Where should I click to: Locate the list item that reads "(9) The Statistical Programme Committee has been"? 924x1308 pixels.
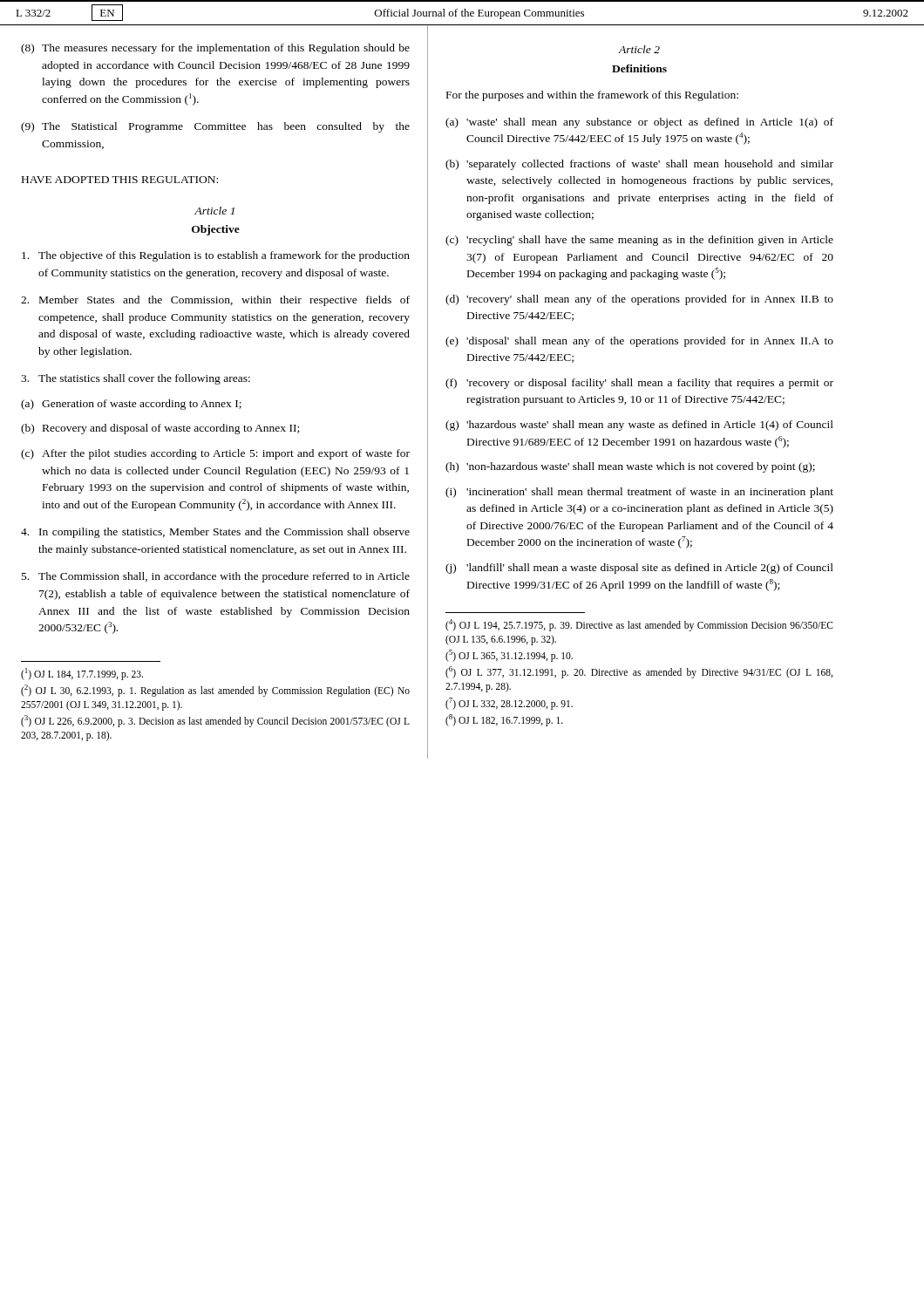click(215, 135)
